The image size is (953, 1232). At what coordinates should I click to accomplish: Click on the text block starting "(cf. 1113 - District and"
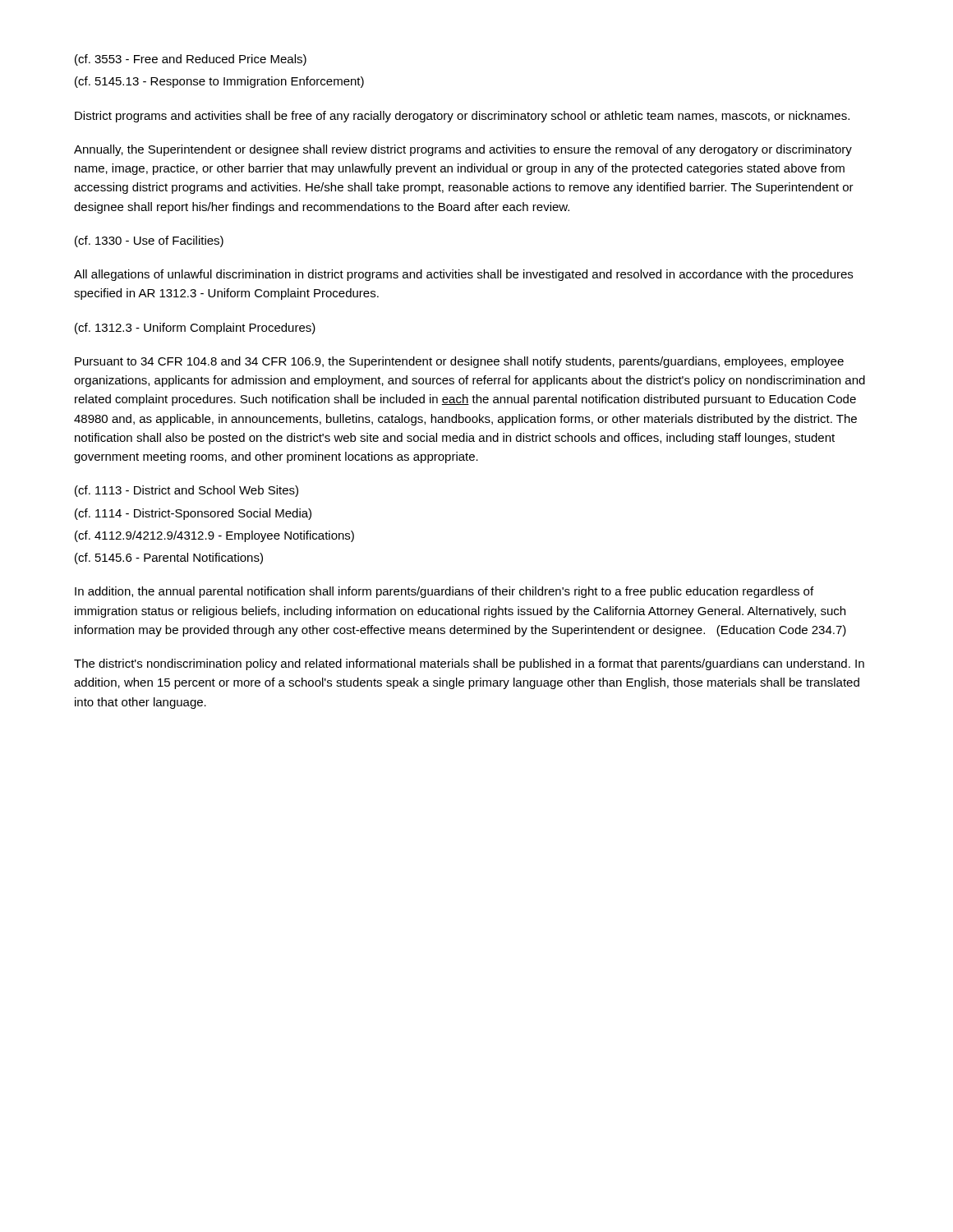coord(187,490)
